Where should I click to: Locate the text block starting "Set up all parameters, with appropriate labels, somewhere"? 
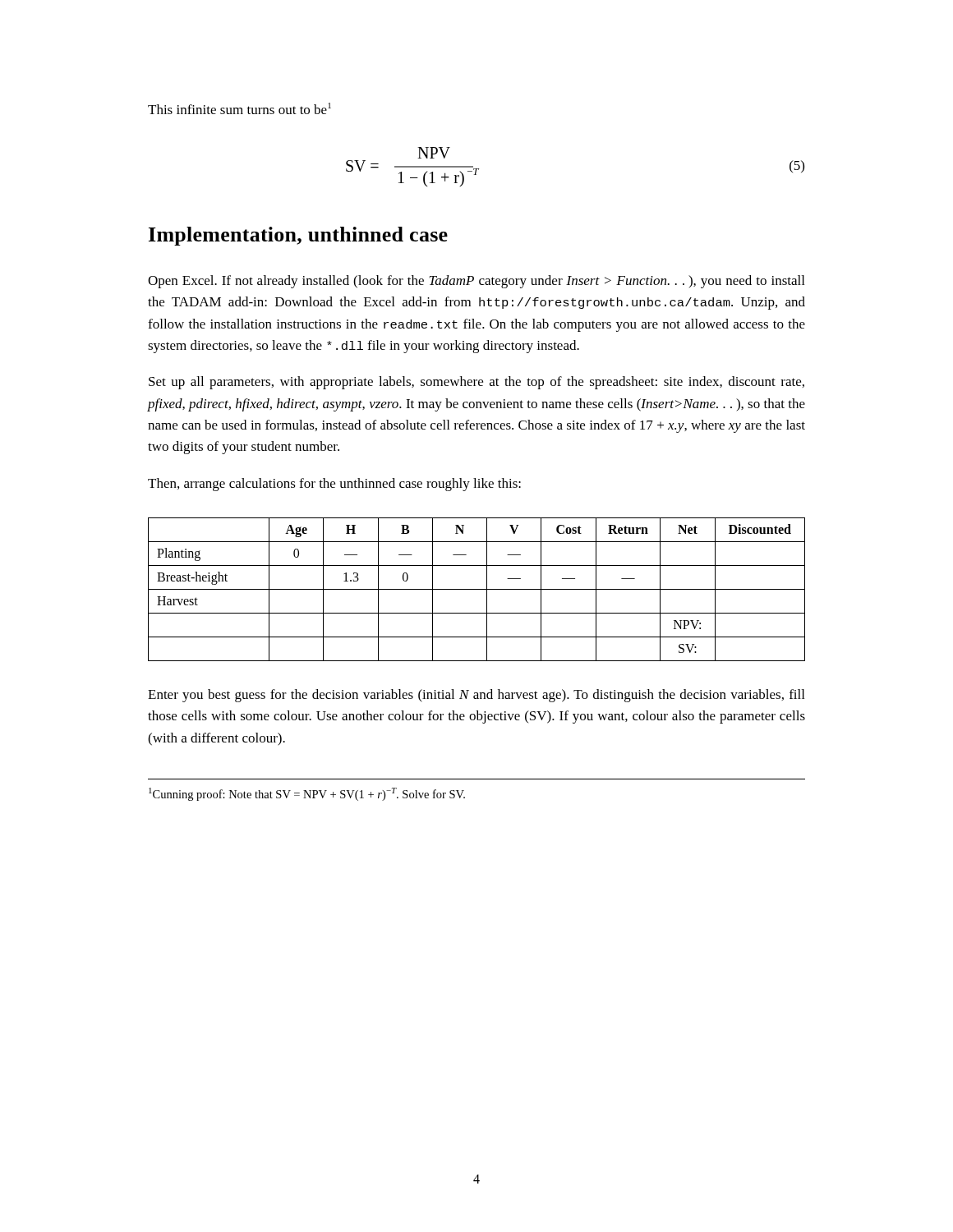click(476, 414)
